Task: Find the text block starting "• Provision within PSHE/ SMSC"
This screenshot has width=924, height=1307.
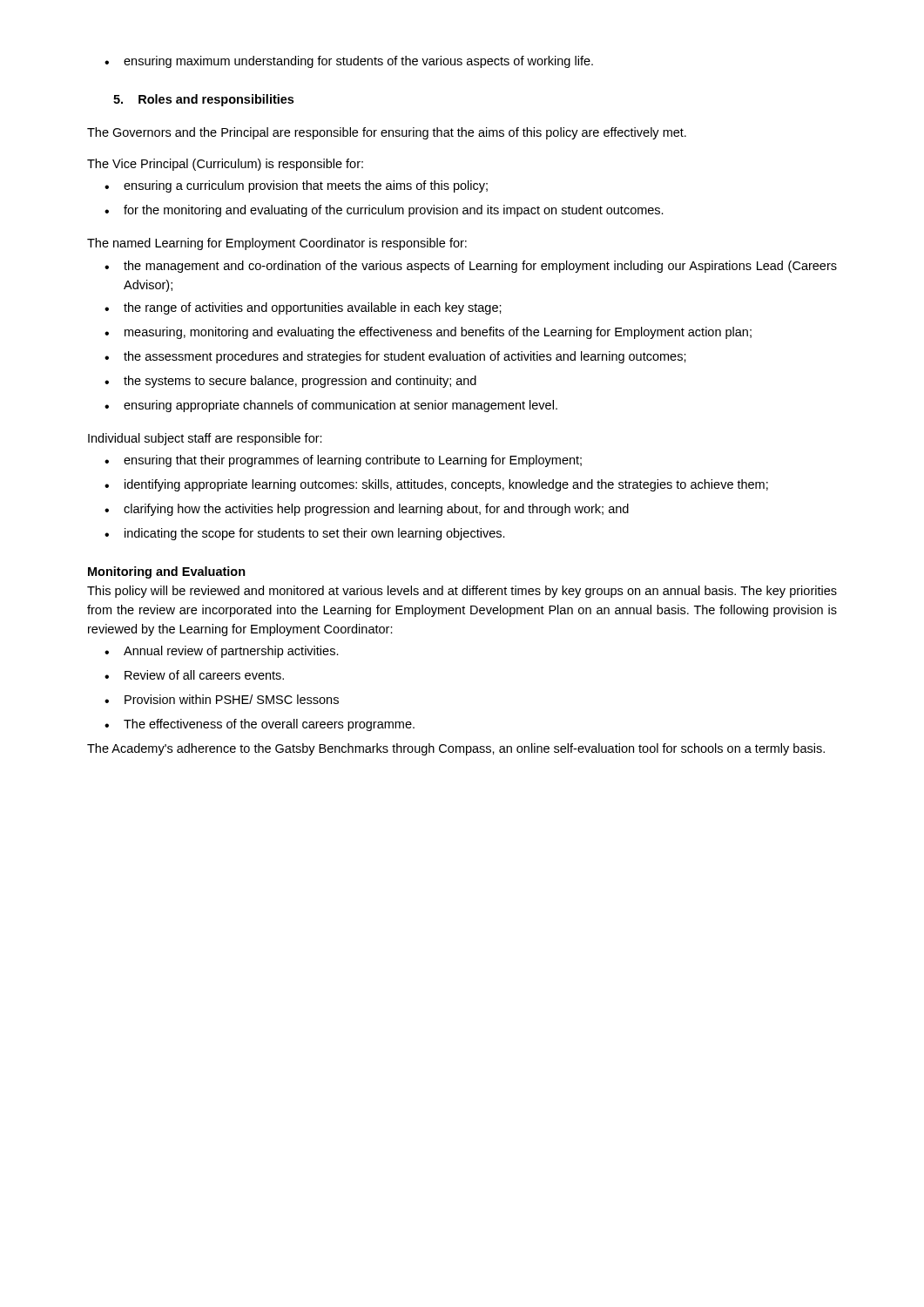Action: pos(222,699)
